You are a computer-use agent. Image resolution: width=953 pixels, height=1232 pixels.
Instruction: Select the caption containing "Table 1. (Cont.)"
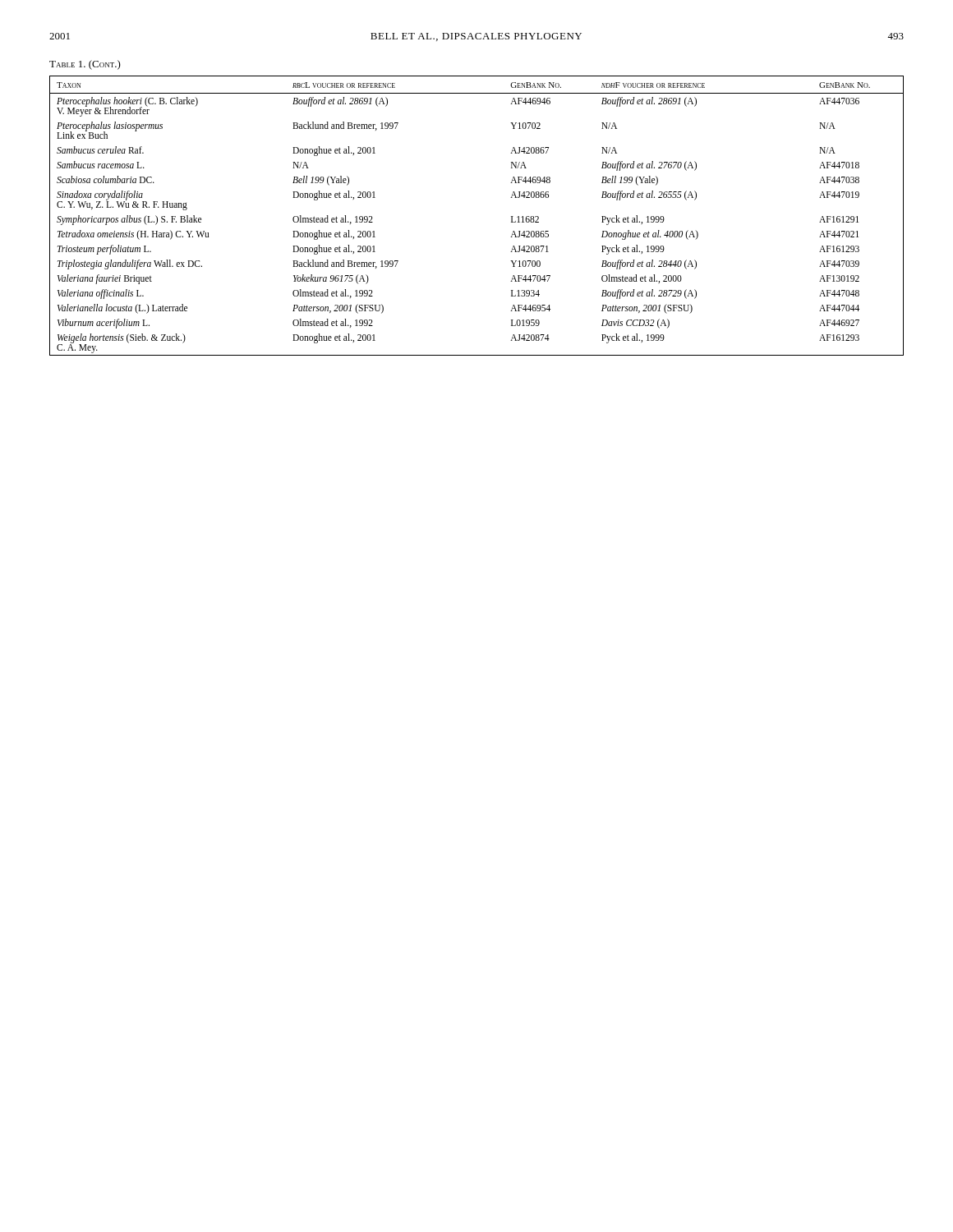(85, 64)
